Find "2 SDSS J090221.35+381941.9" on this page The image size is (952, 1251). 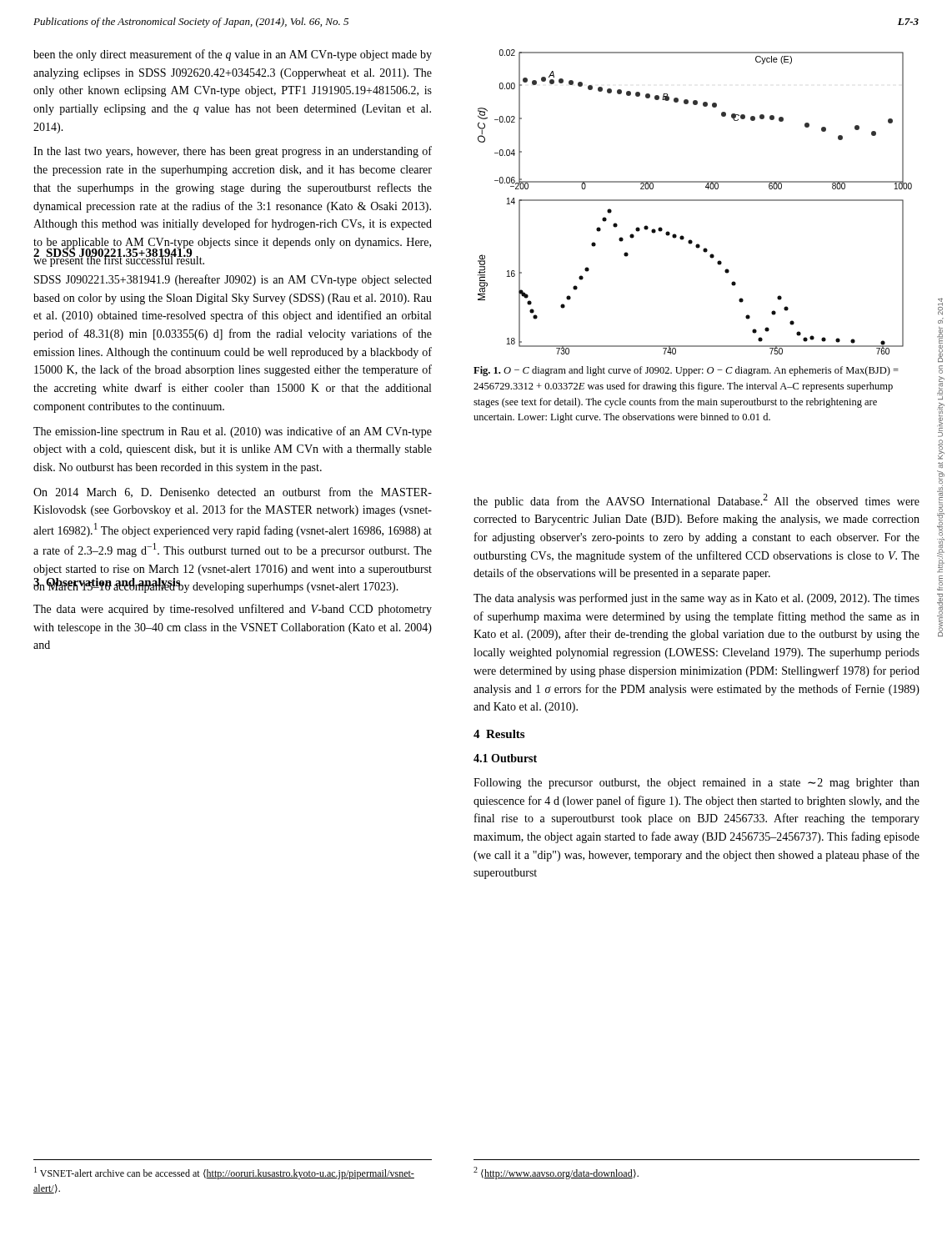[x=113, y=253]
